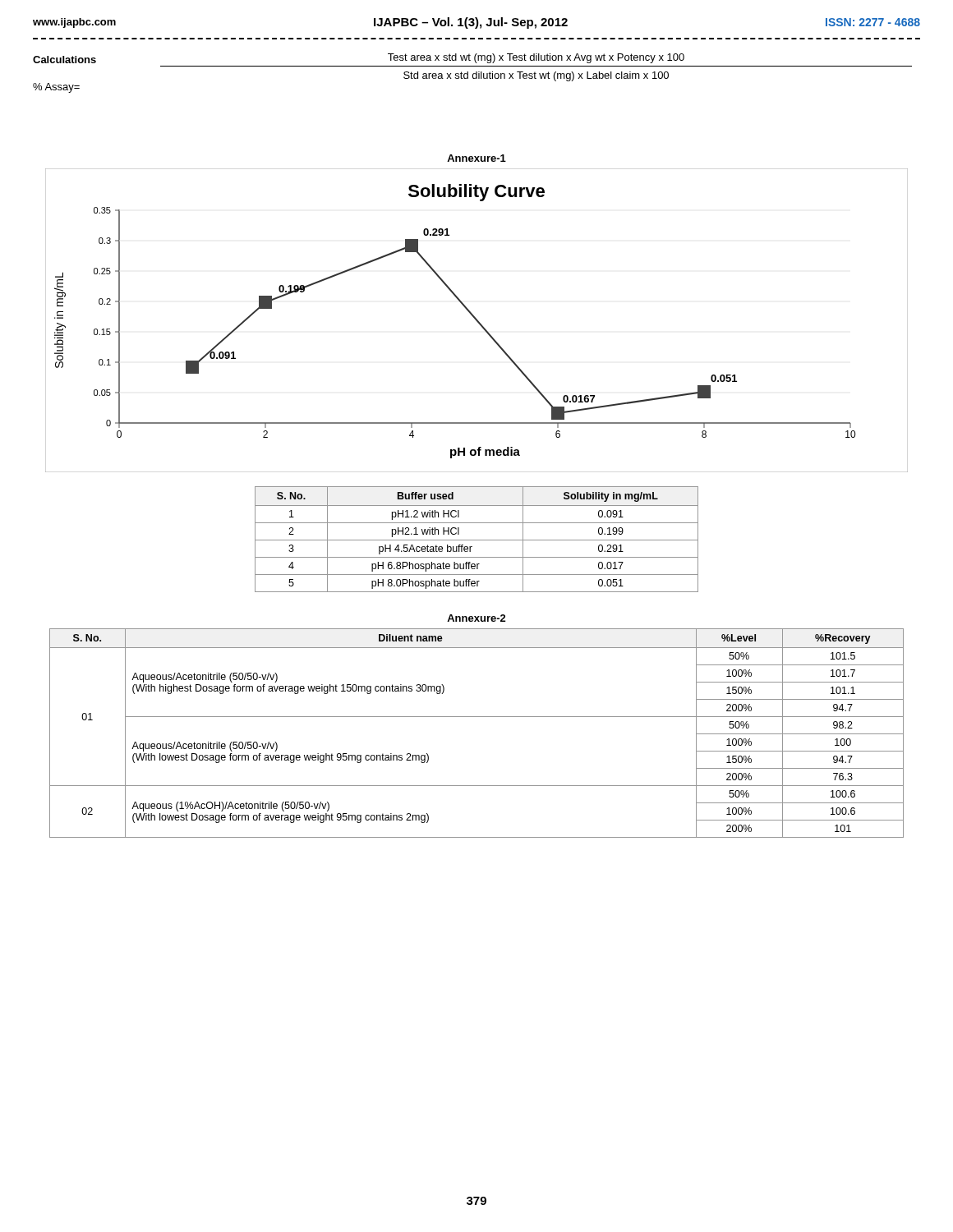953x1232 pixels.
Task: Select the table that reads "Diluent name"
Action: [x=476, y=733]
